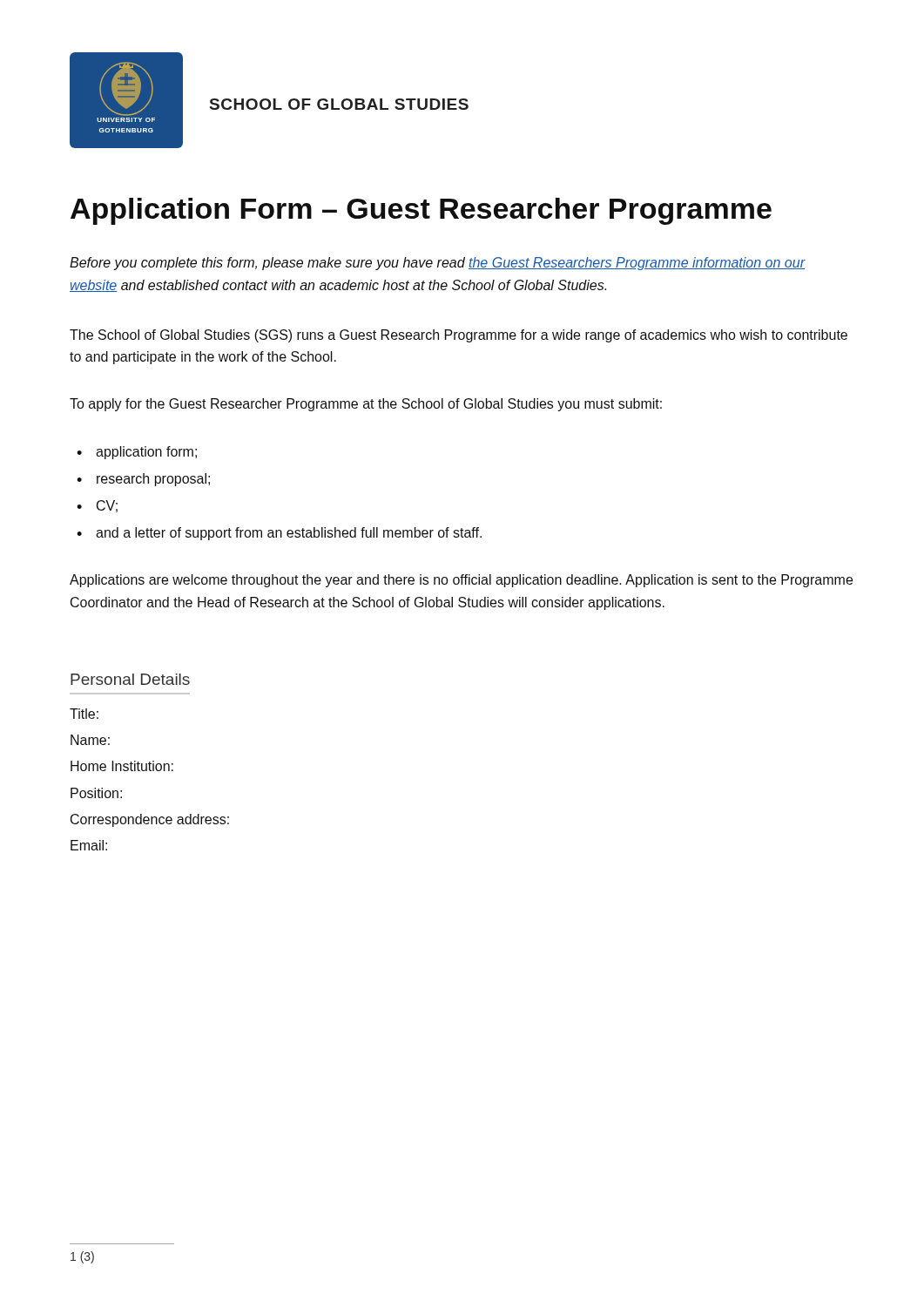Navigate to the element starting "application form;"

click(x=147, y=451)
